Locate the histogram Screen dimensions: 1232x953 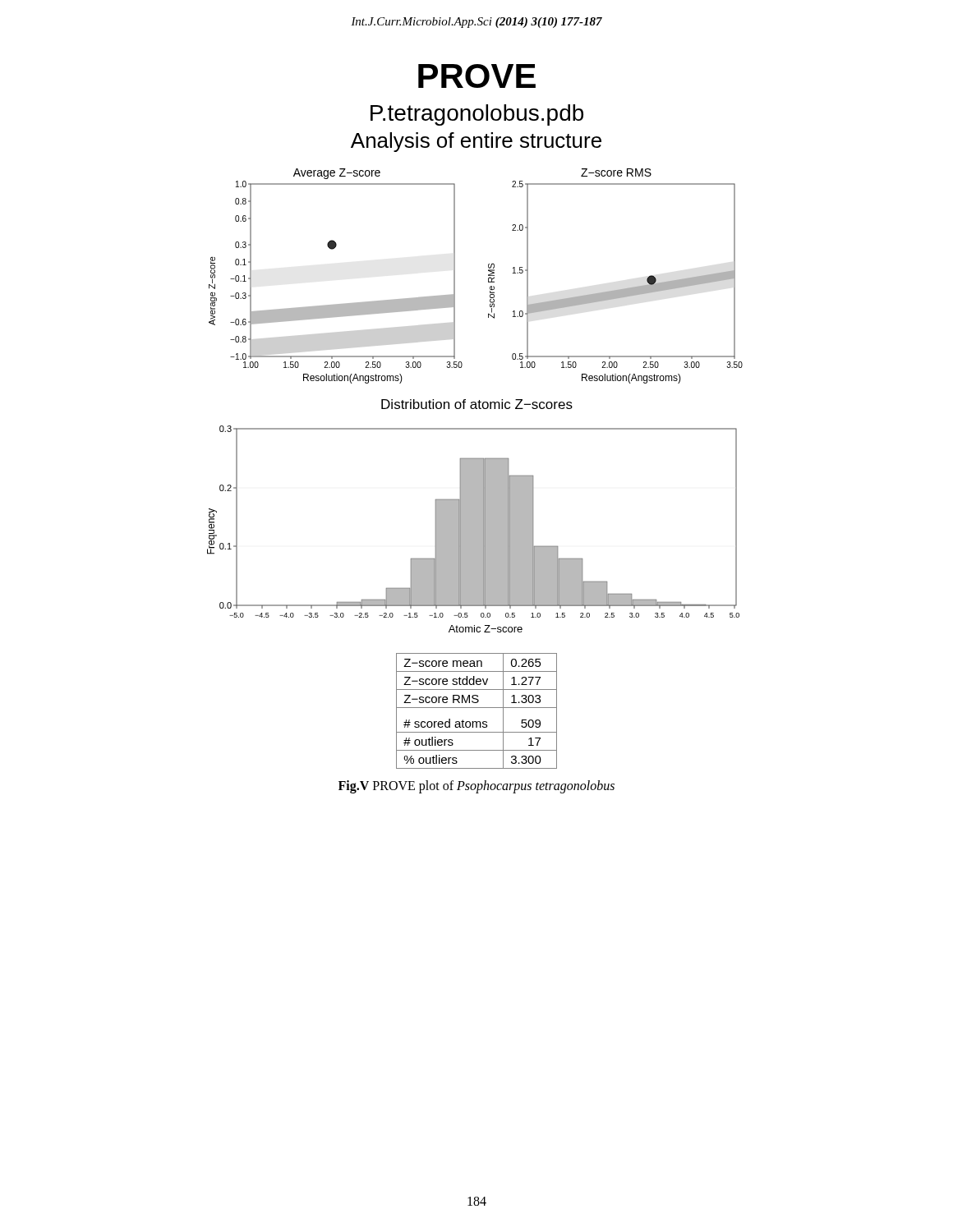point(476,527)
